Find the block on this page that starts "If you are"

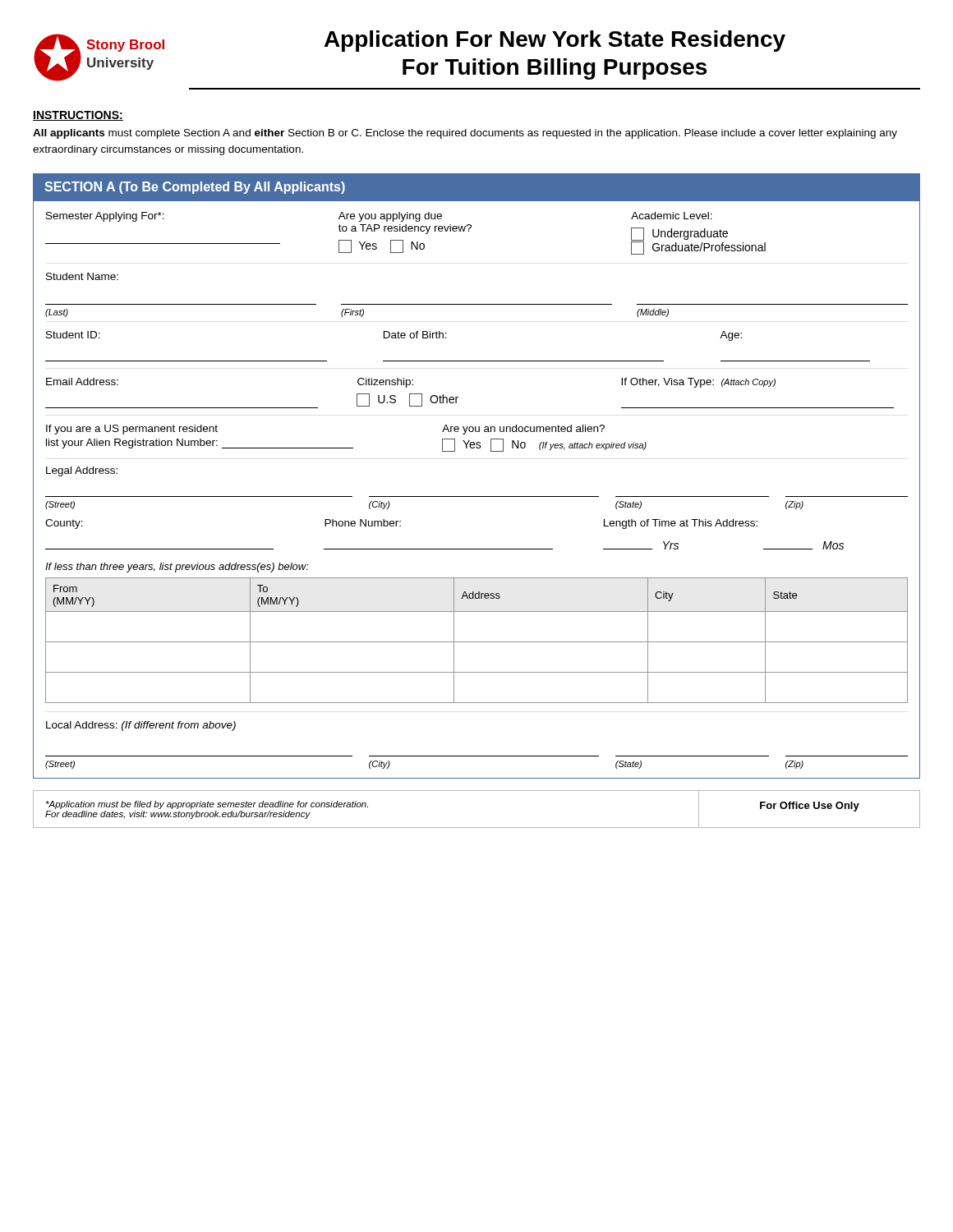(476, 437)
